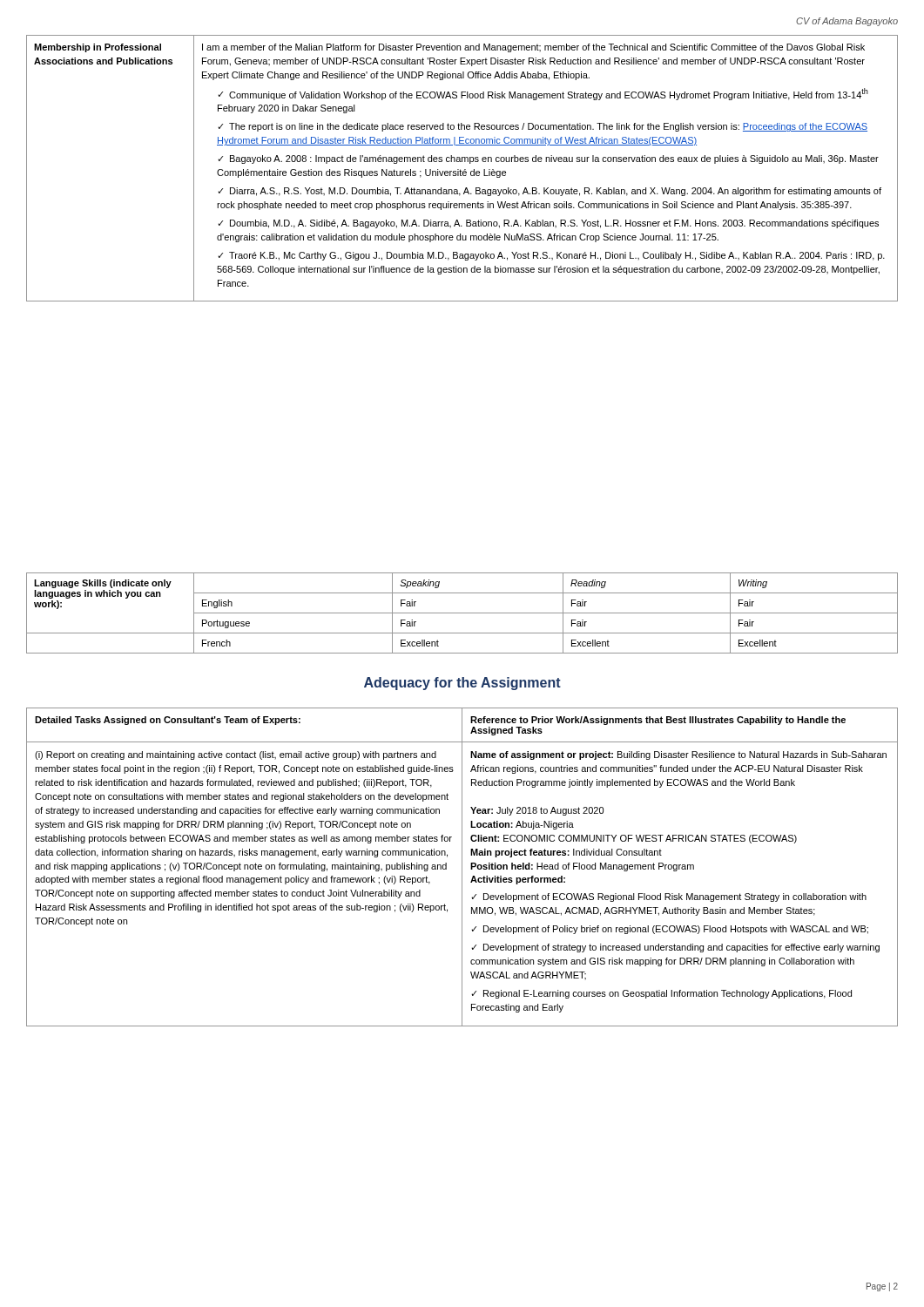Locate the table with the text "(i) Report on"

[x=462, y=867]
